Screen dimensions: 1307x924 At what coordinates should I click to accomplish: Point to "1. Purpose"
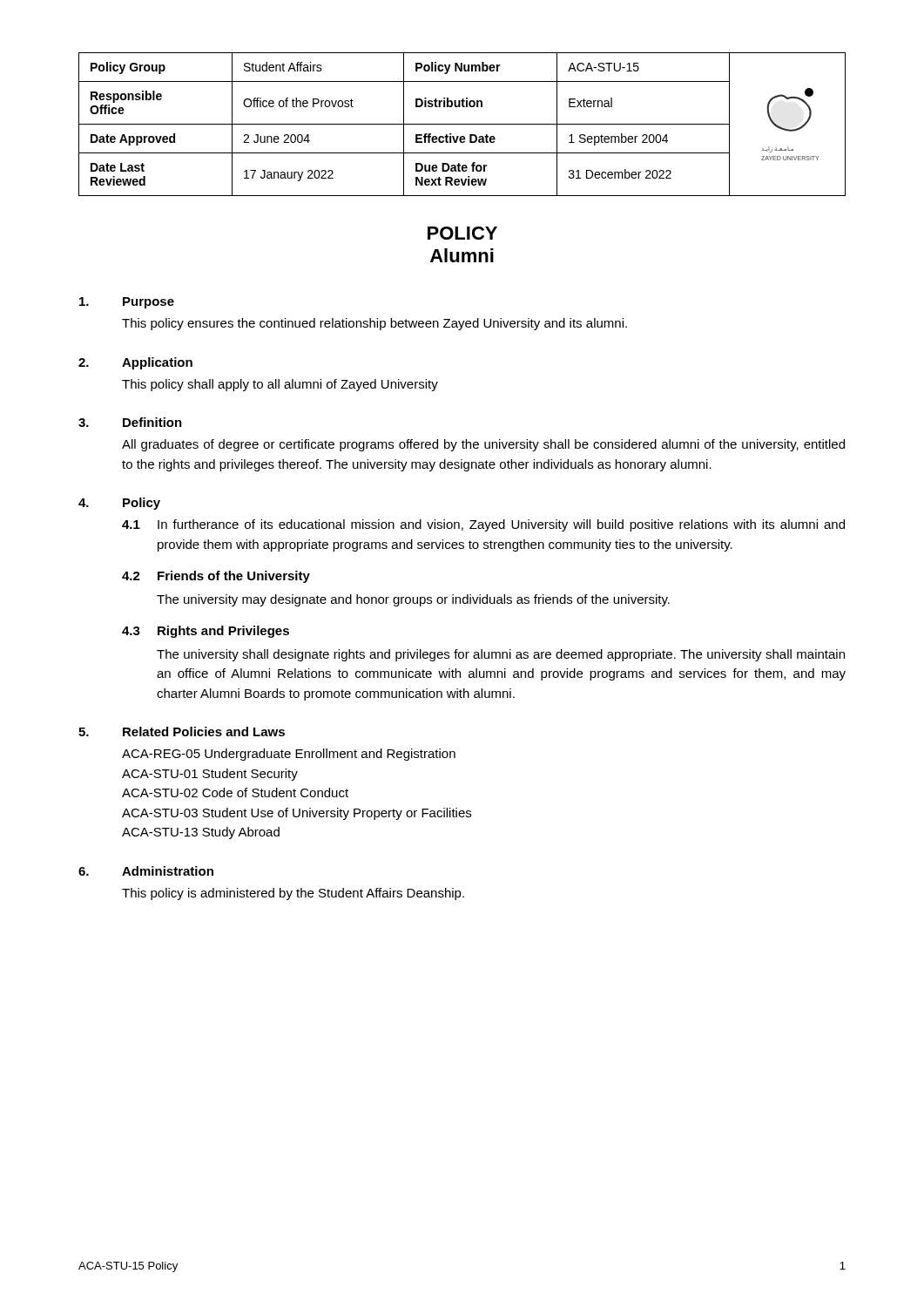coord(126,301)
